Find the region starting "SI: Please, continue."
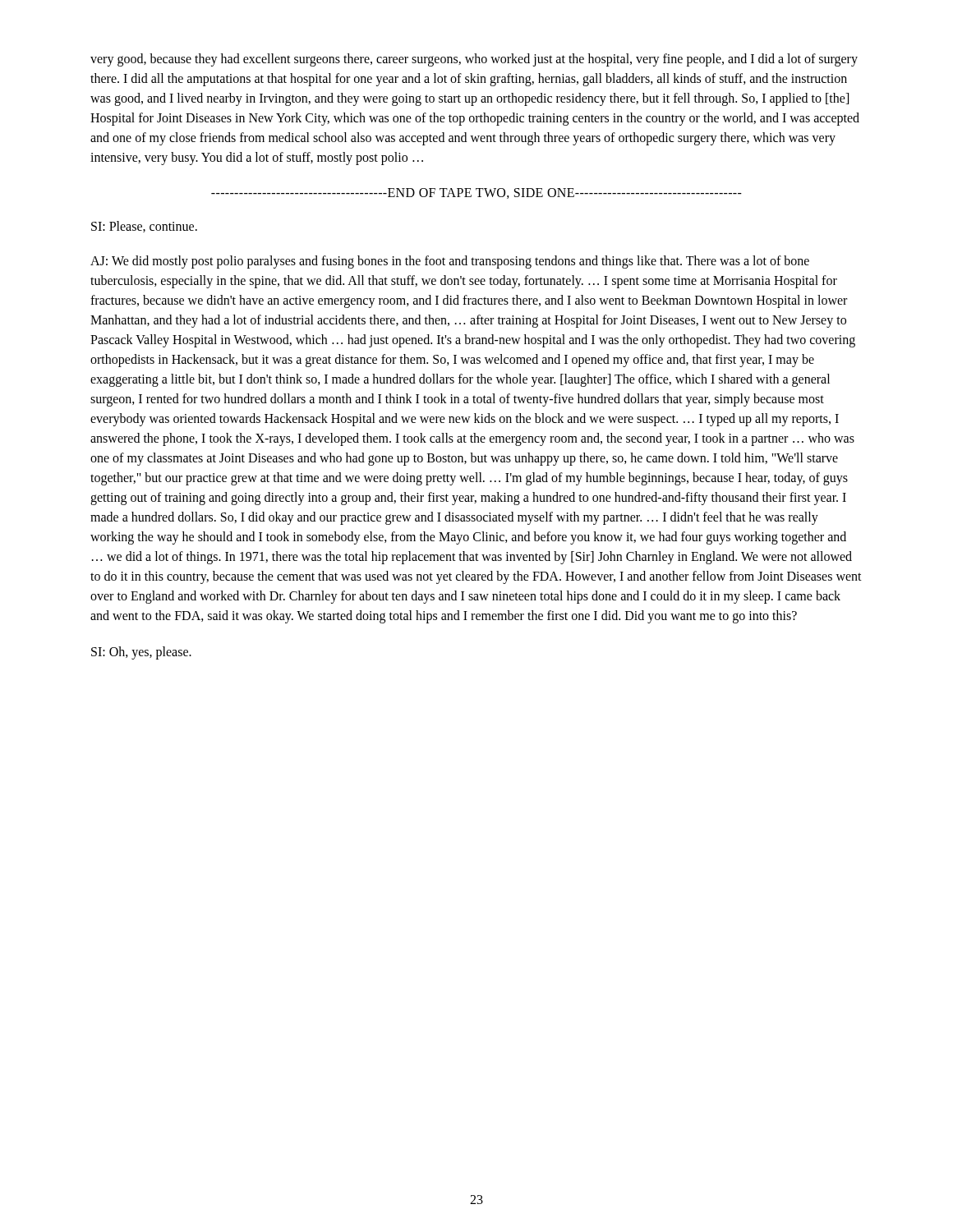Image resolution: width=953 pixels, height=1232 pixels. click(x=144, y=226)
